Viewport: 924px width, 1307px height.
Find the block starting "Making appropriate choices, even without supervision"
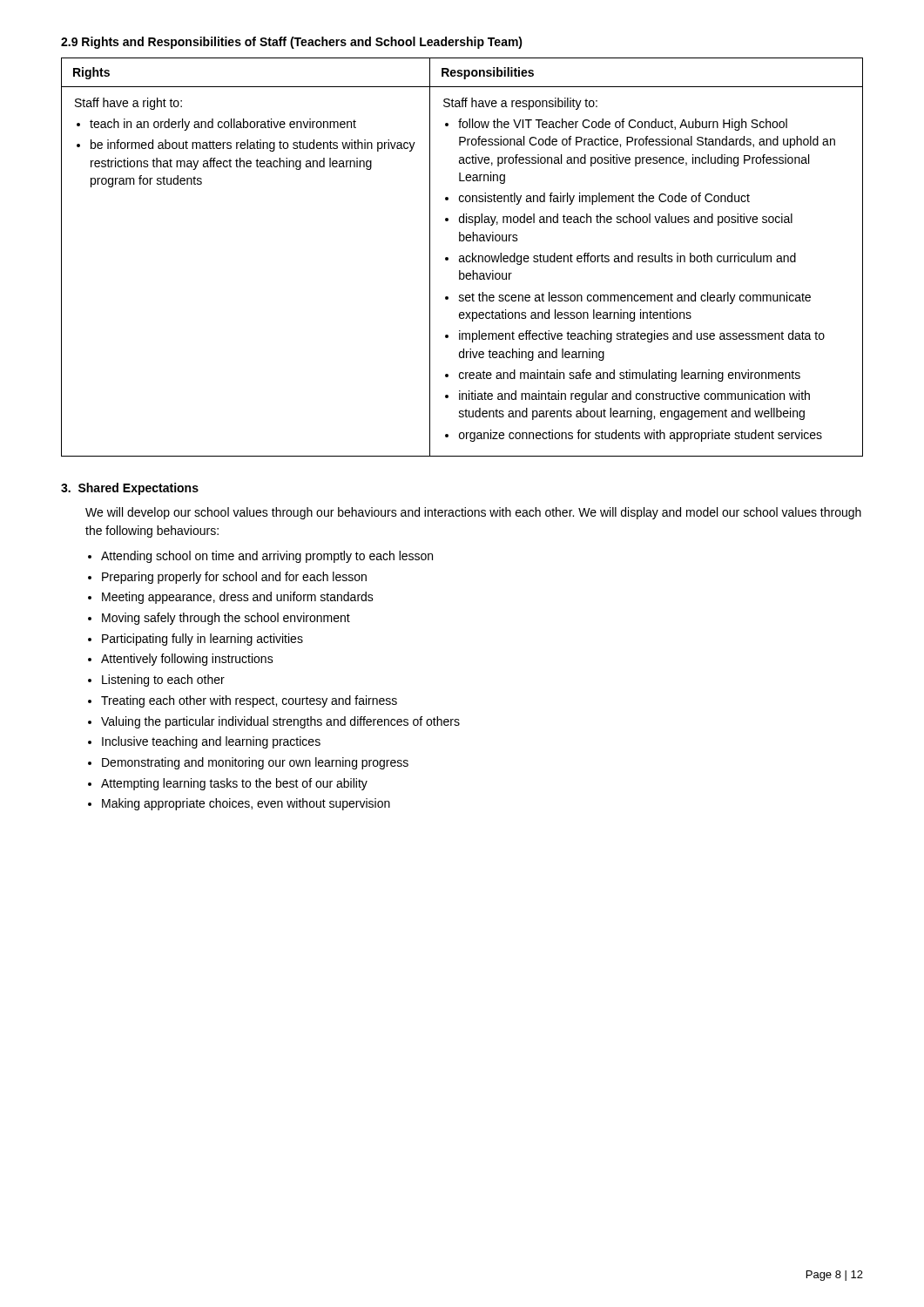point(246,804)
